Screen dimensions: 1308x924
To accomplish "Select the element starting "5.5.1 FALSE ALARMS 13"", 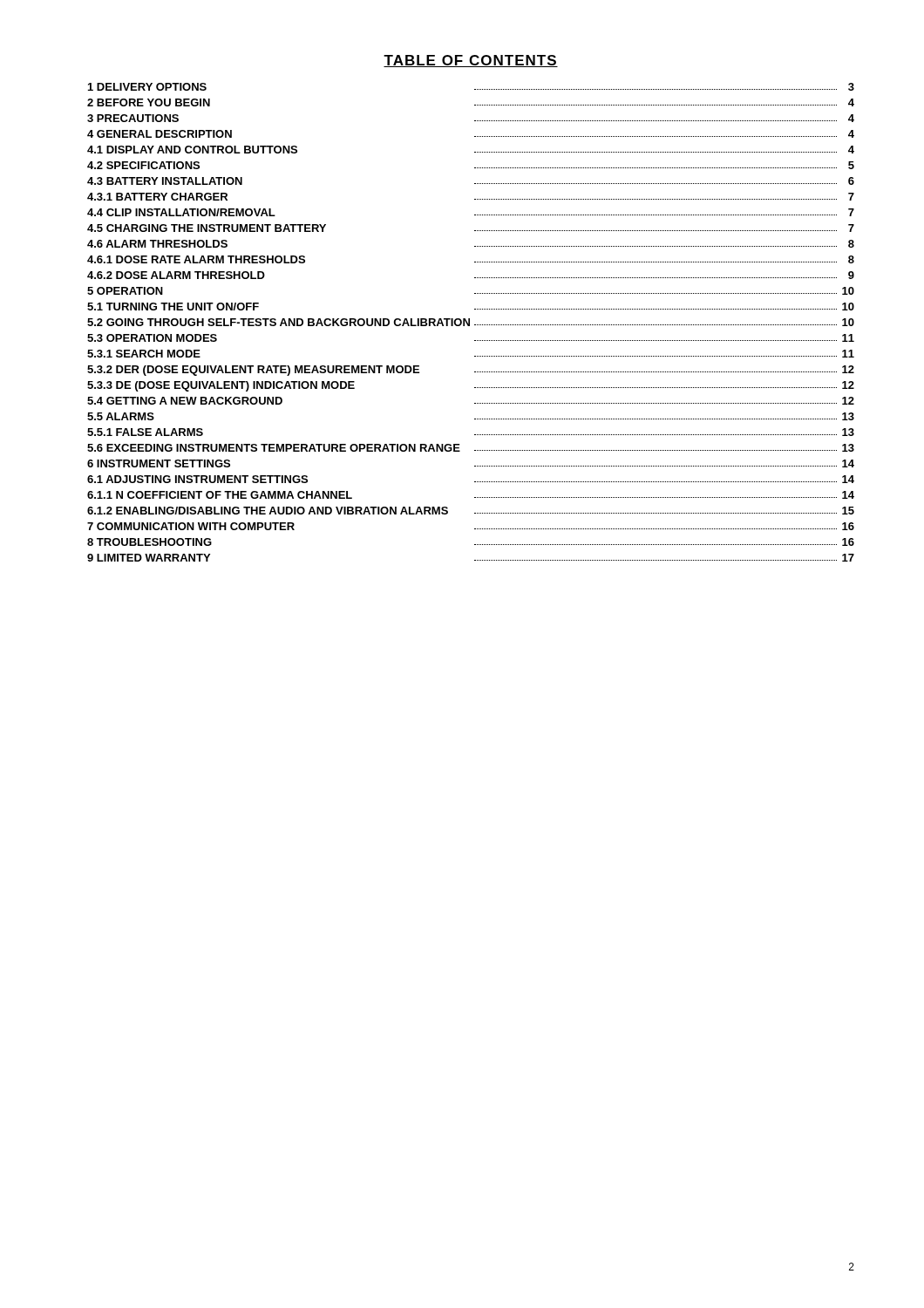I will point(471,432).
